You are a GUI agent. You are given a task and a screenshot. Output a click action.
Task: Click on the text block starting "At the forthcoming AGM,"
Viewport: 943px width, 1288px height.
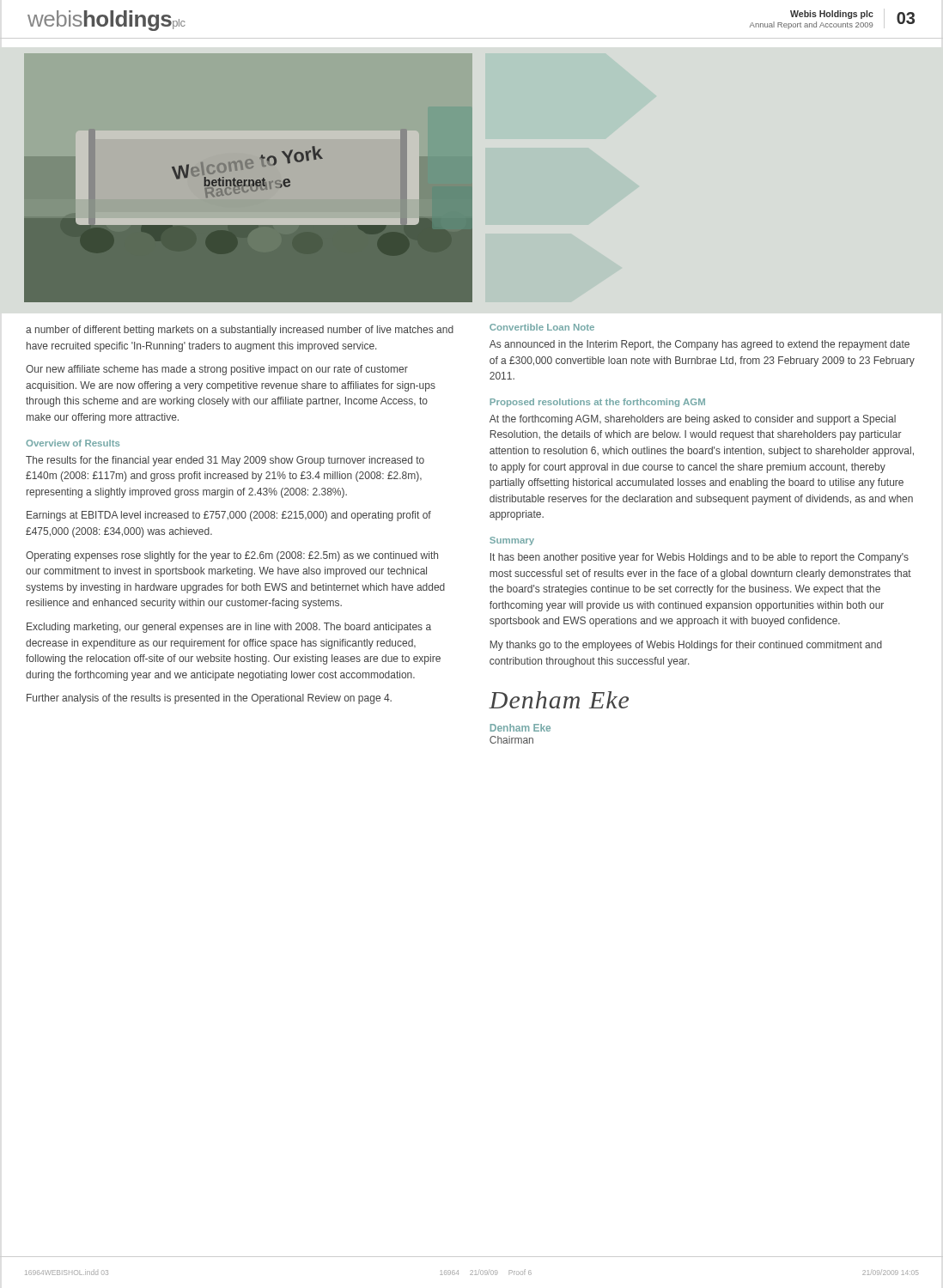point(702,467)
